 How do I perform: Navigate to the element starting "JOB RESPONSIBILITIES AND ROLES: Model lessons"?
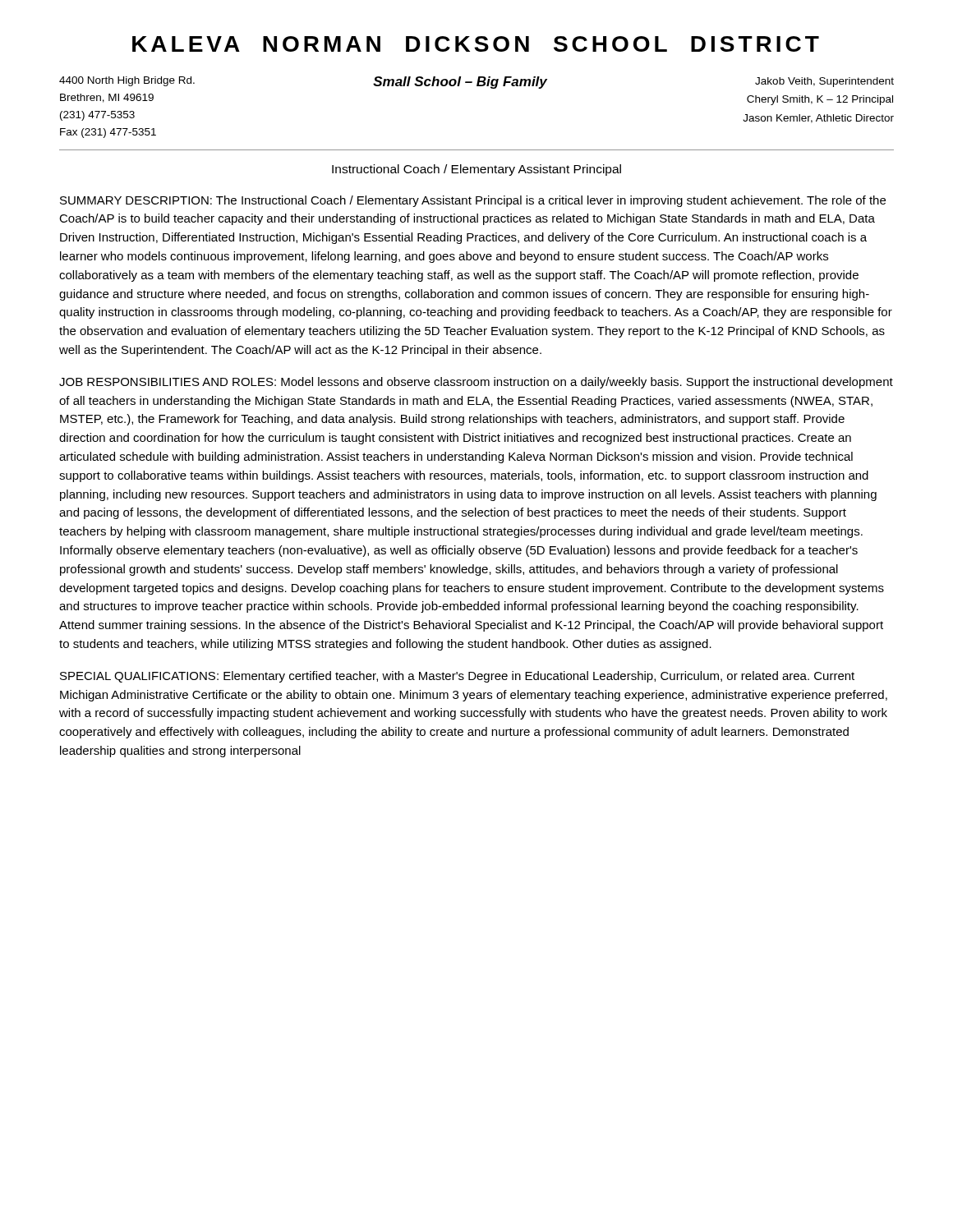click(476, 512)
